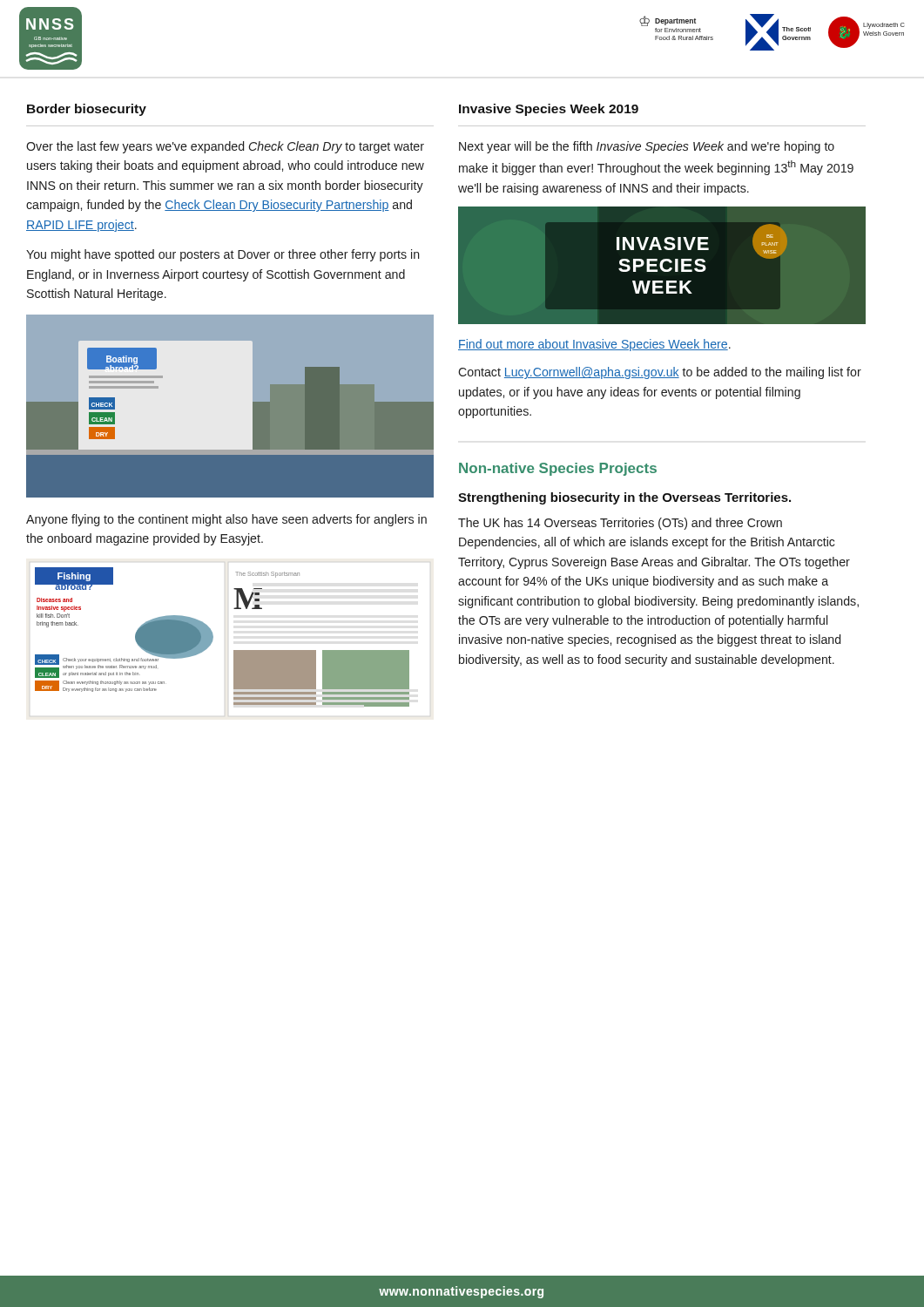Point to "Border biosecurity"
The height and width of the screenshot is (1307, 924).
(86, 108)
